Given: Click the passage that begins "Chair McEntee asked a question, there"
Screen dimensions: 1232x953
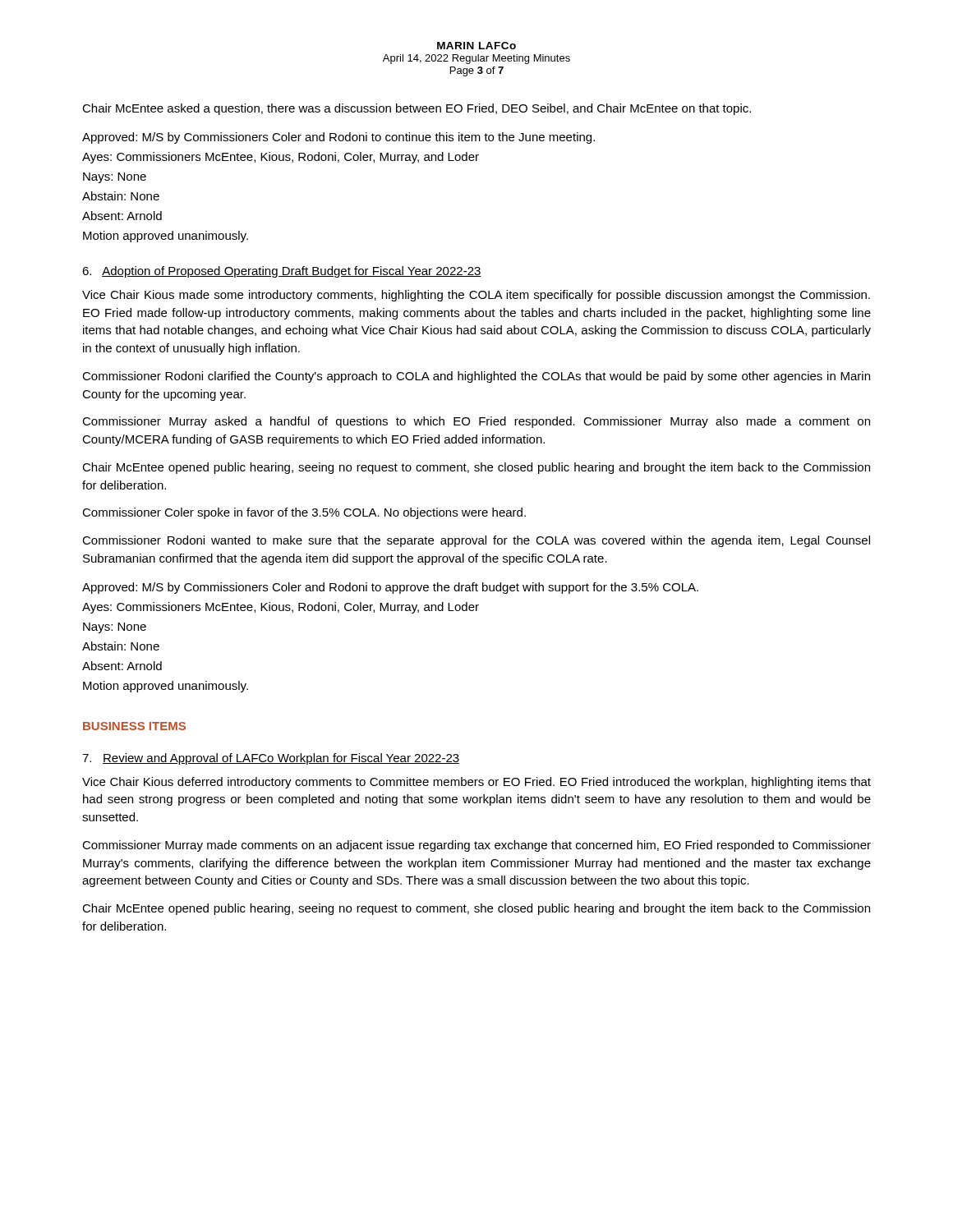Looking at the screenshot, I should click(x=417, y=108).
